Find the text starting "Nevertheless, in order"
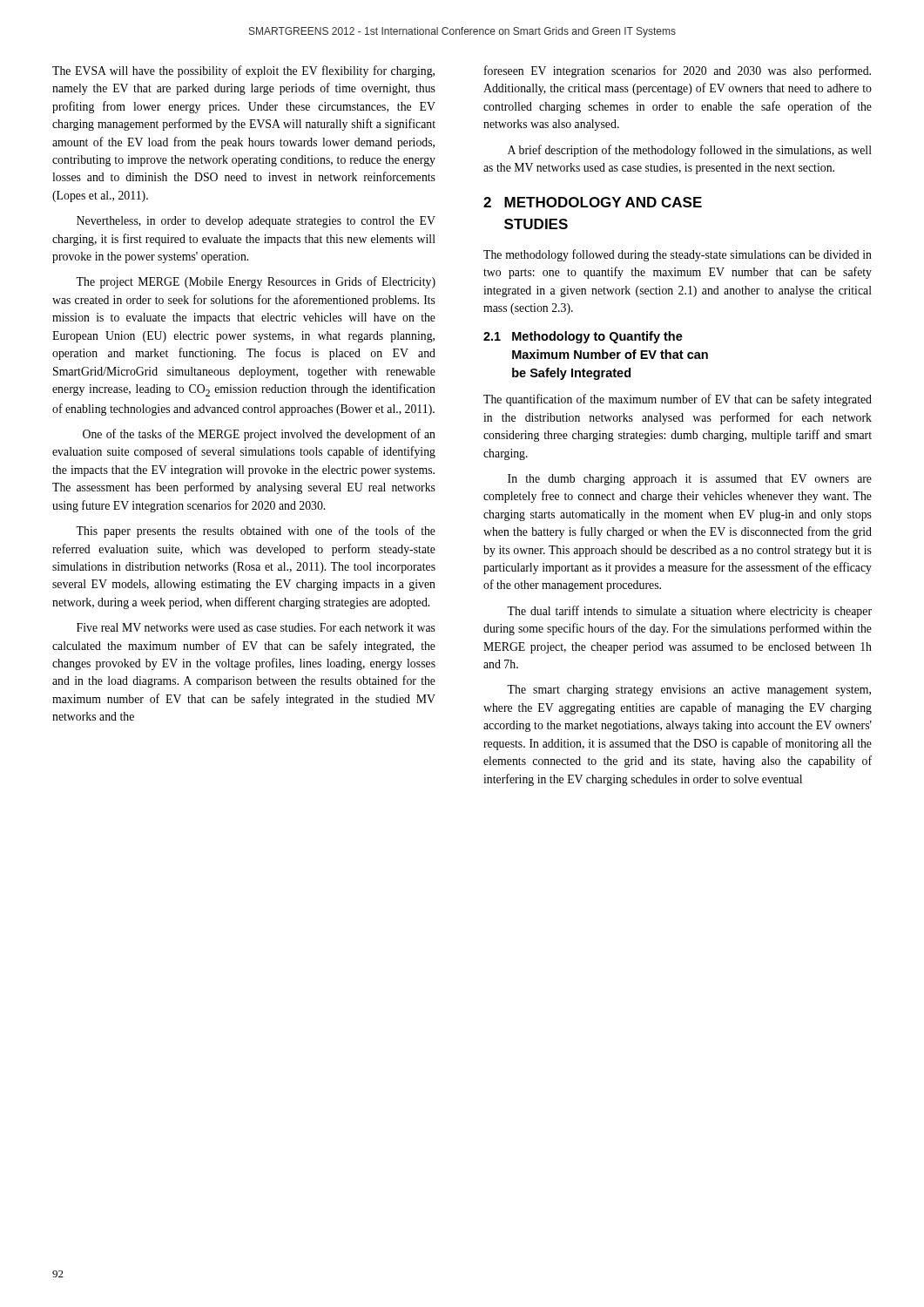The height and width of the screenshot is (1307, 924). (x=244, y=239)
